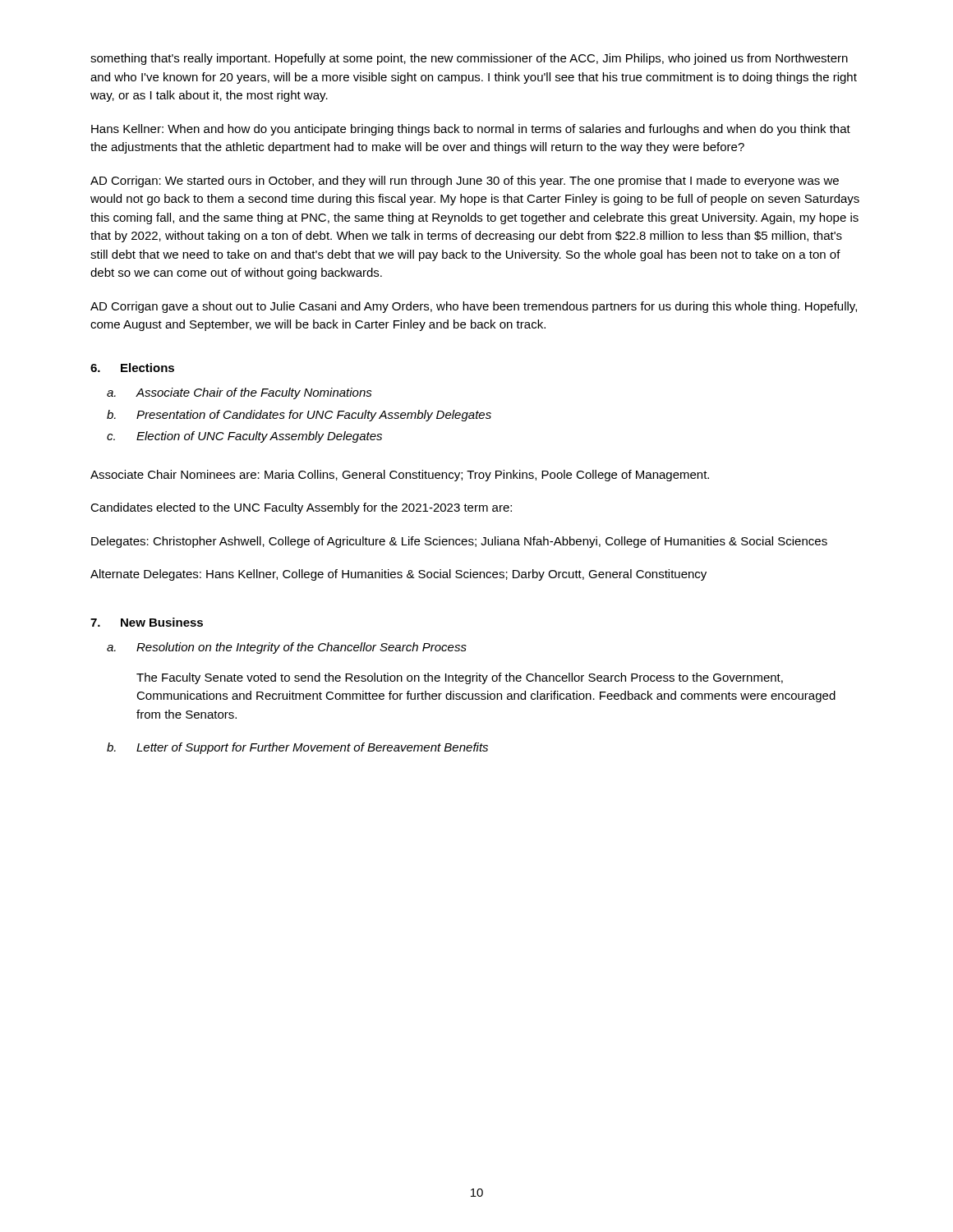Find the text block that says "something that's really important."

[x=474, y=76]
